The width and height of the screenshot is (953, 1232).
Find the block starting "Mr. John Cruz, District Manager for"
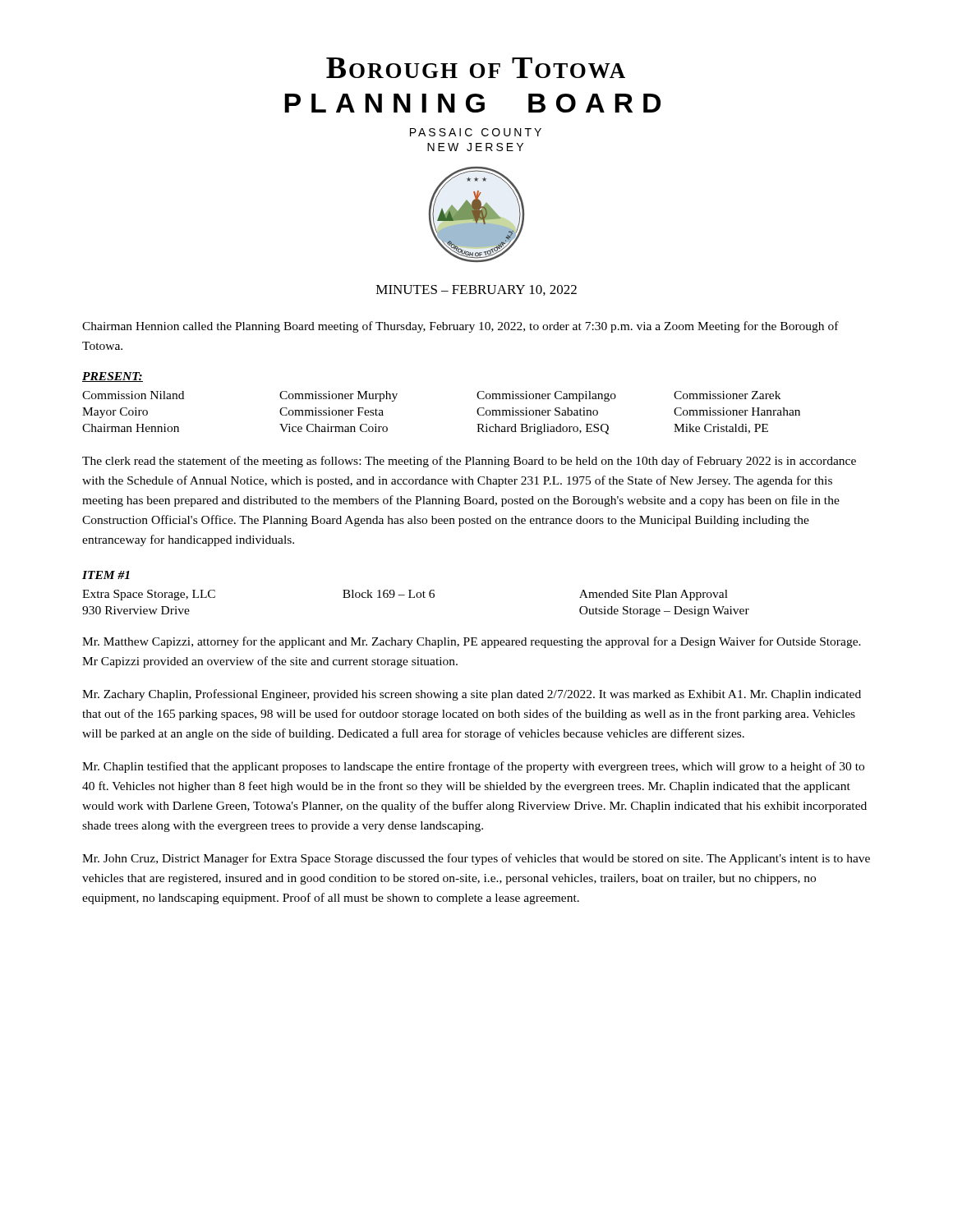(476, 878)
